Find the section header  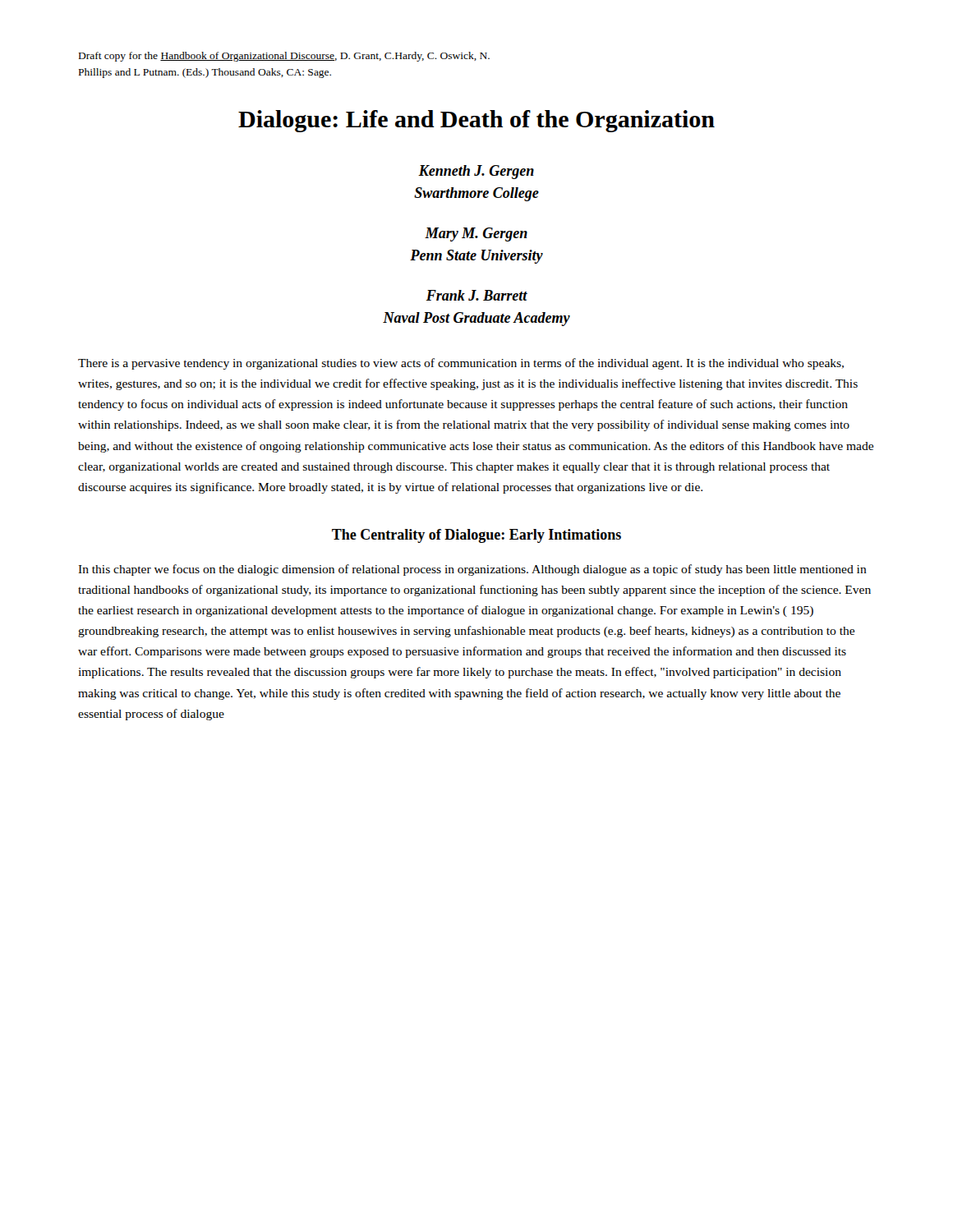click(x=476, y=535)
